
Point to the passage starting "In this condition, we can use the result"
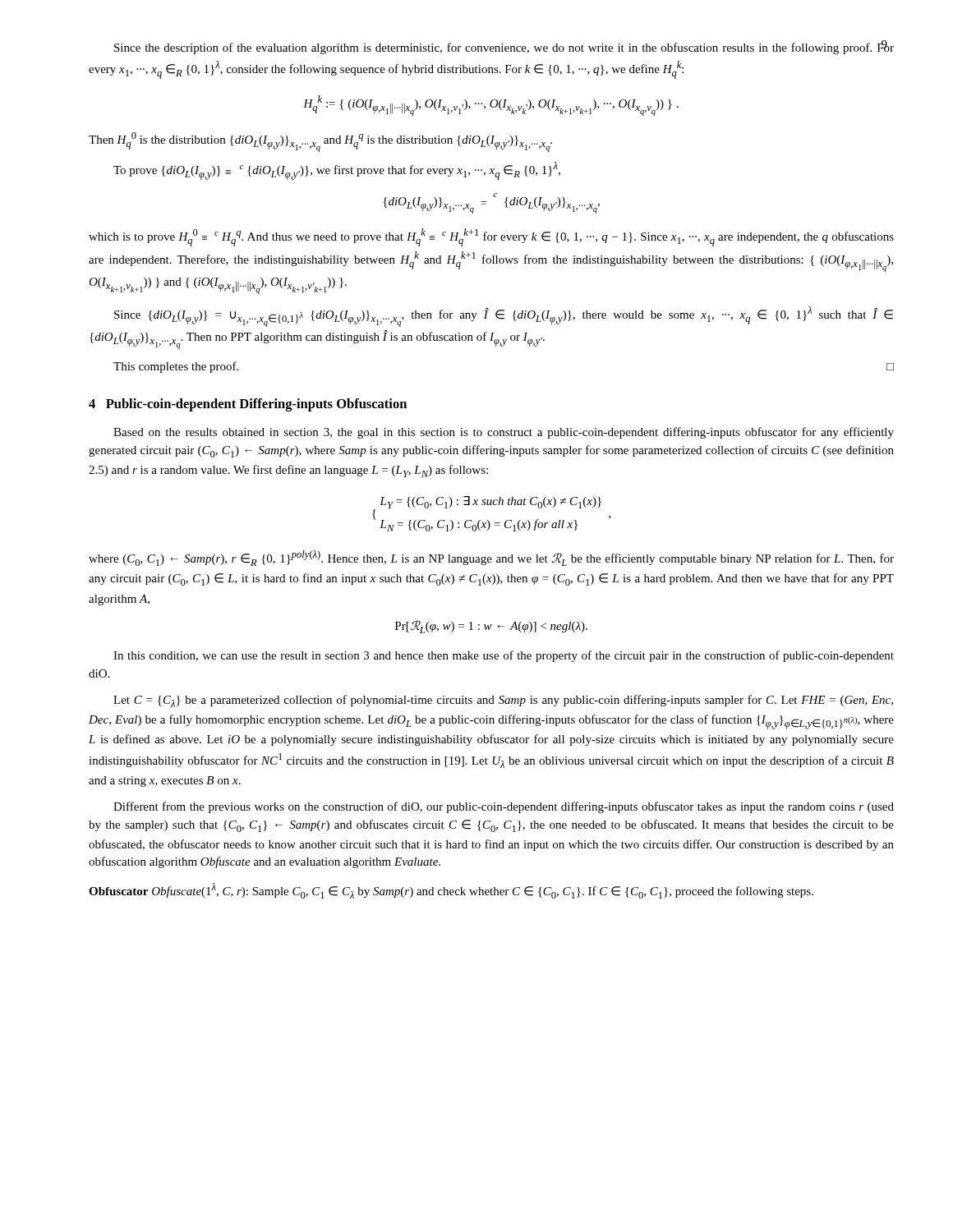tap(491, 665)
